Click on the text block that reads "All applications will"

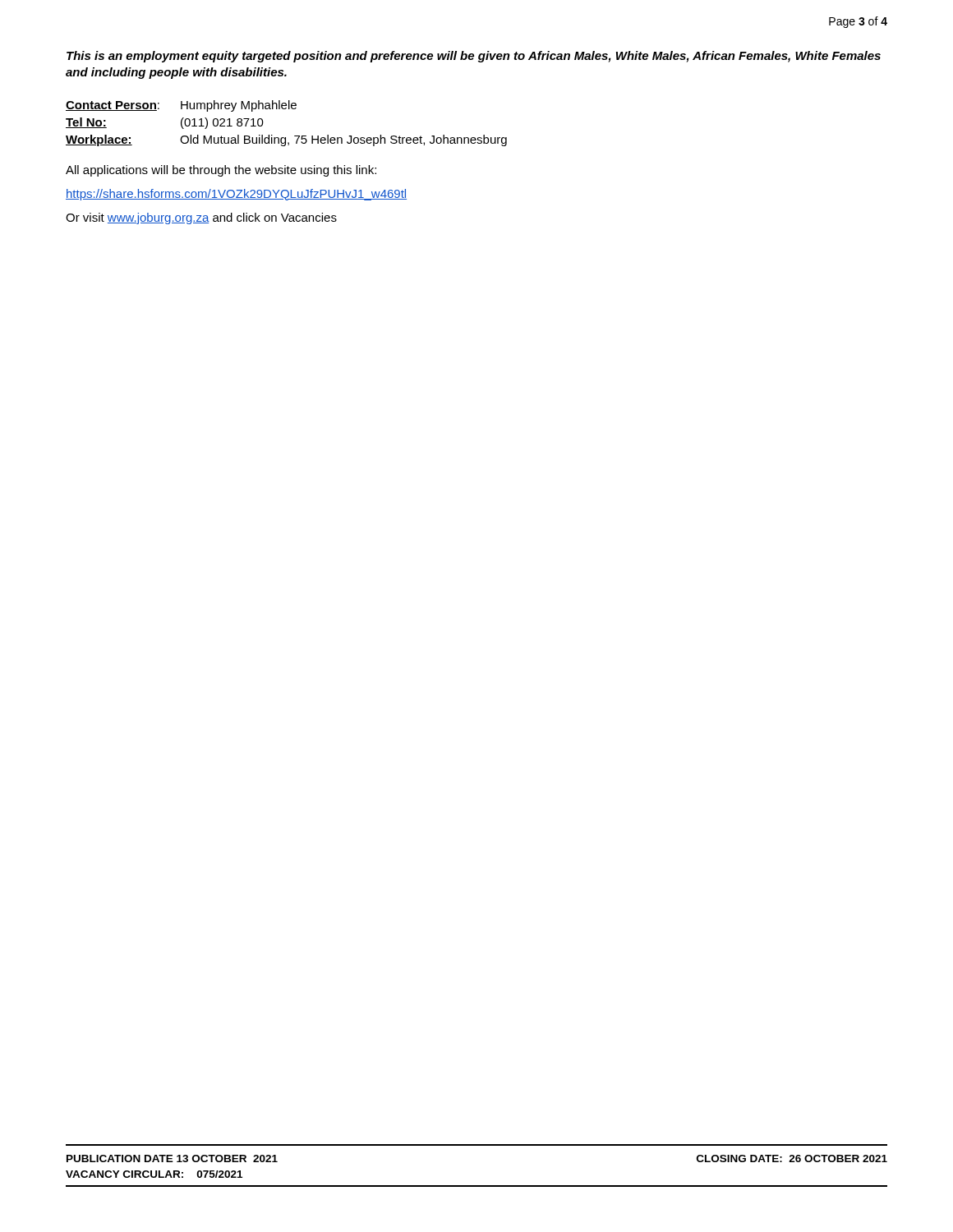pyautogui.click(x=222, y=169)
